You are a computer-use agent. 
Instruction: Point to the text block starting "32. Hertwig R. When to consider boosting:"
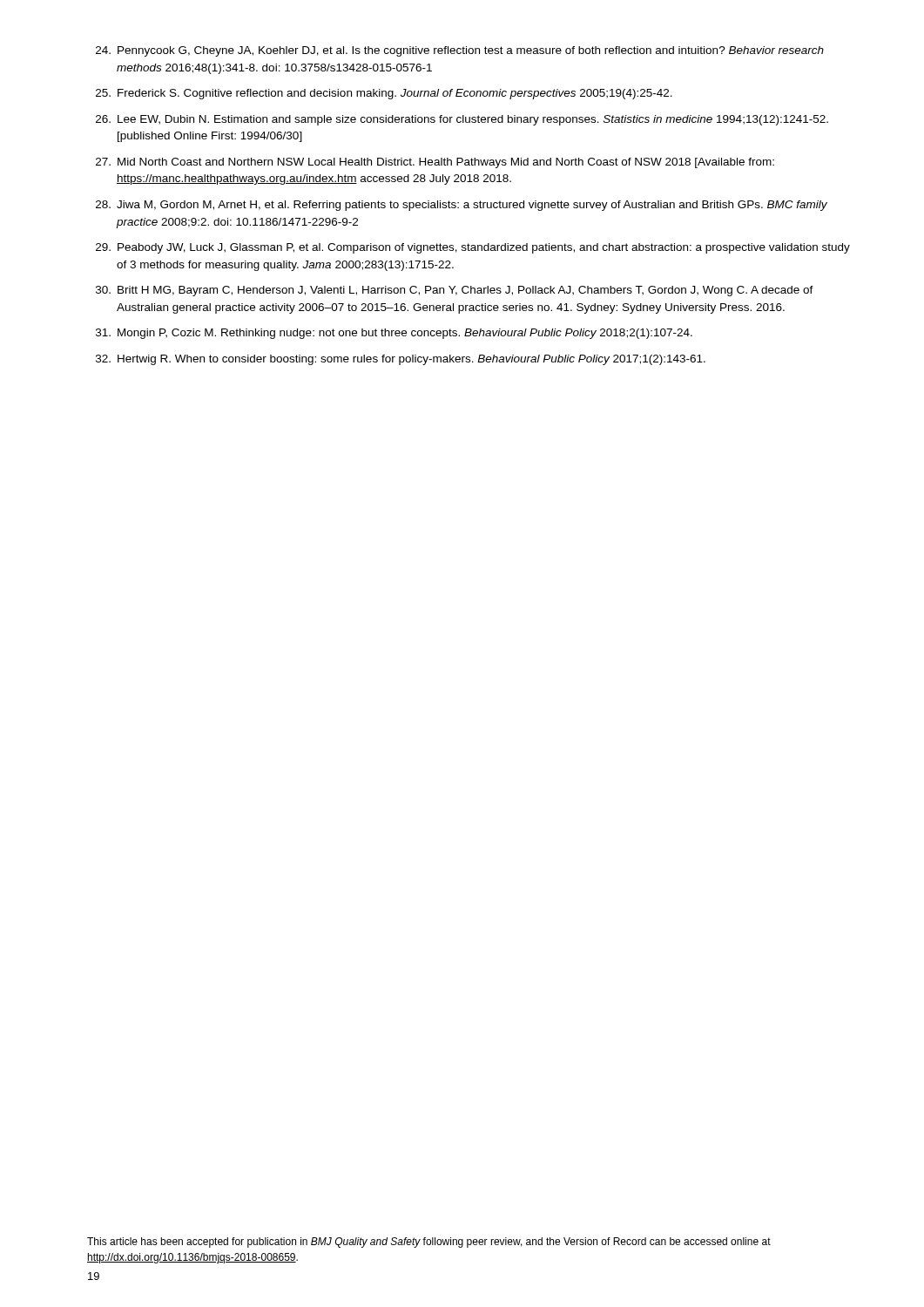(x=471, y=359)
